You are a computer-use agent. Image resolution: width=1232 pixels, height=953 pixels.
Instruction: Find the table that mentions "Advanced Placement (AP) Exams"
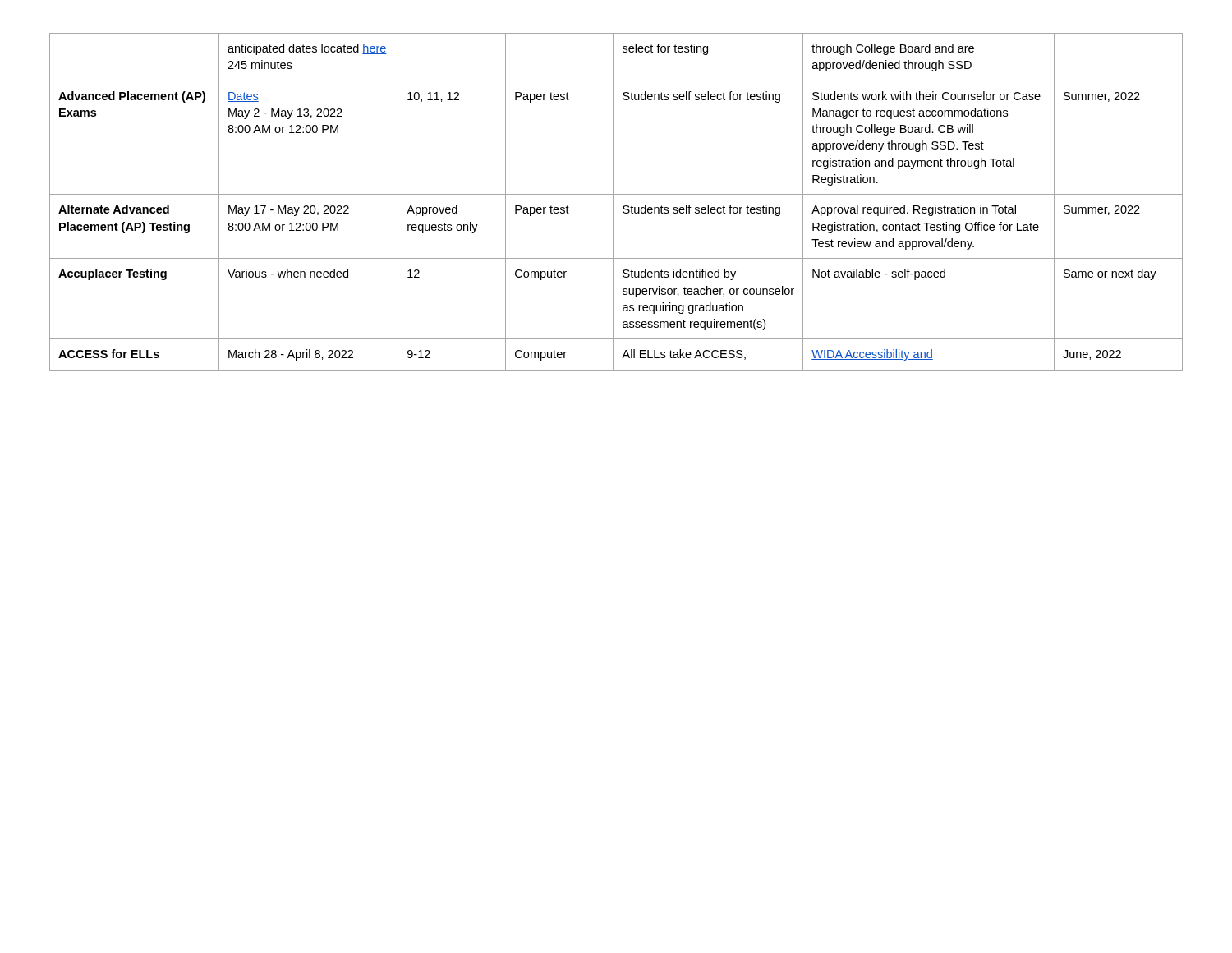click(616, 202)
